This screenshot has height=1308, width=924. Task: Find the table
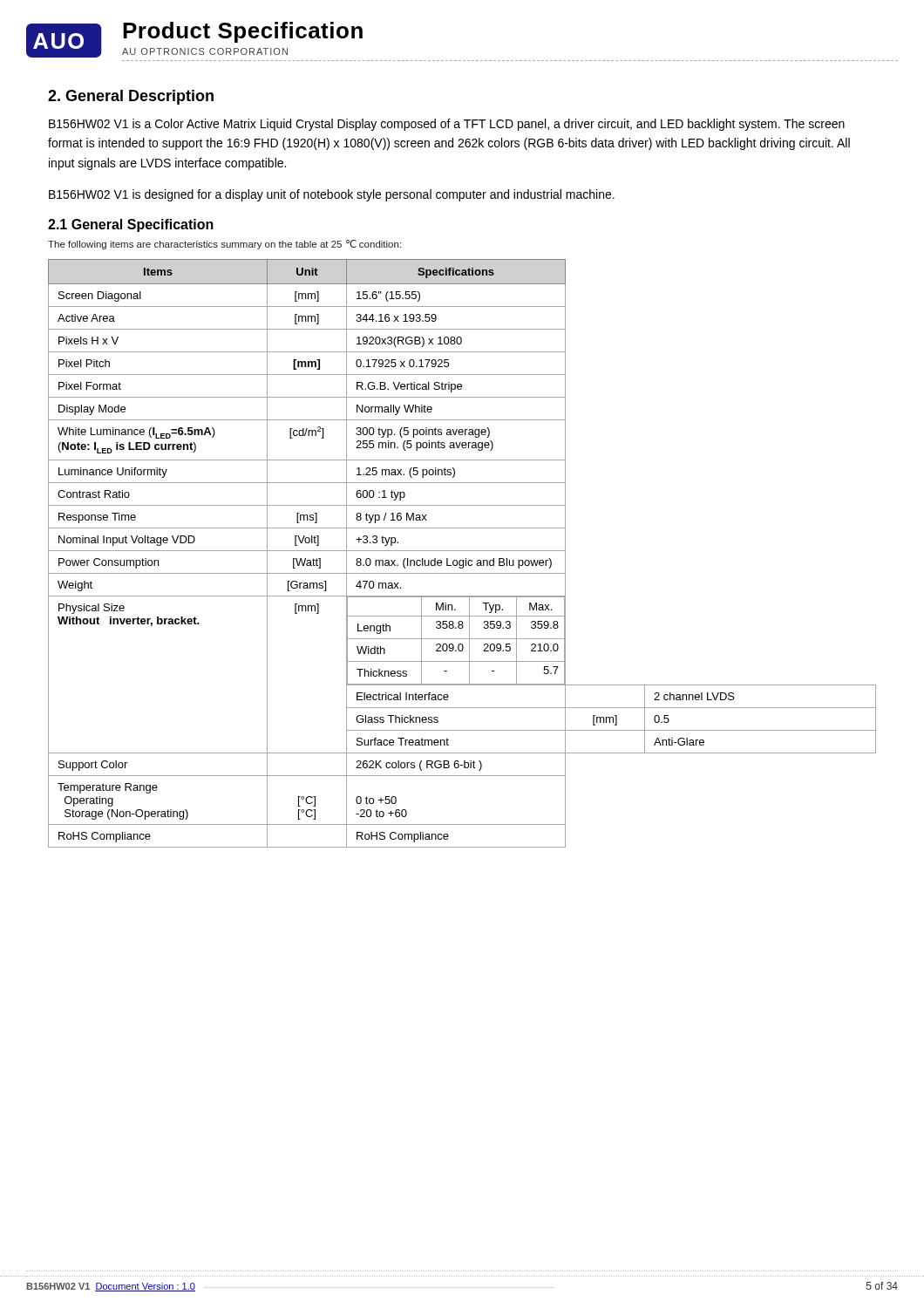pos(462,553)
